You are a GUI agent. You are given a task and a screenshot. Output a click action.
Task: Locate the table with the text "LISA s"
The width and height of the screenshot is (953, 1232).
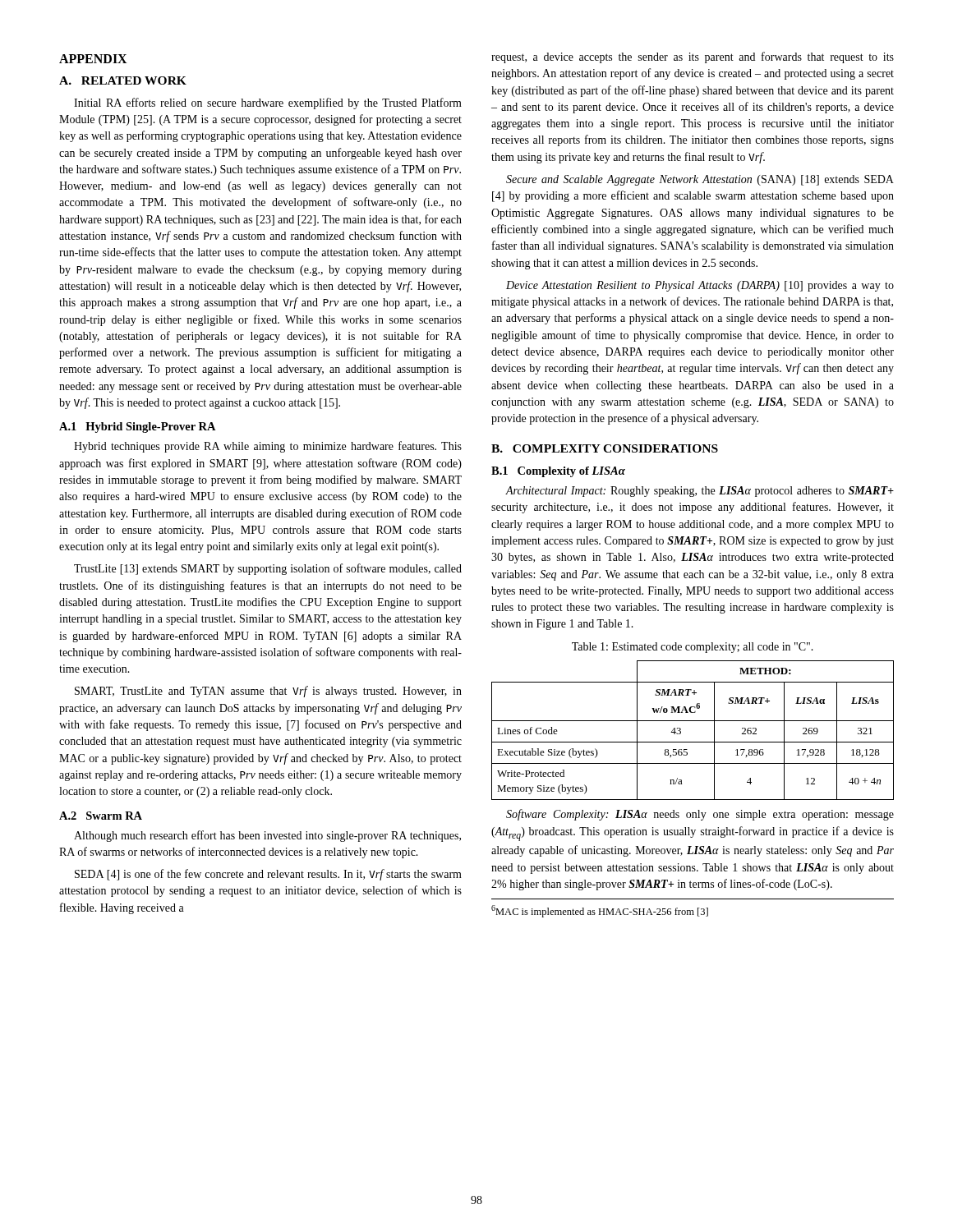[x=693, y=730]
